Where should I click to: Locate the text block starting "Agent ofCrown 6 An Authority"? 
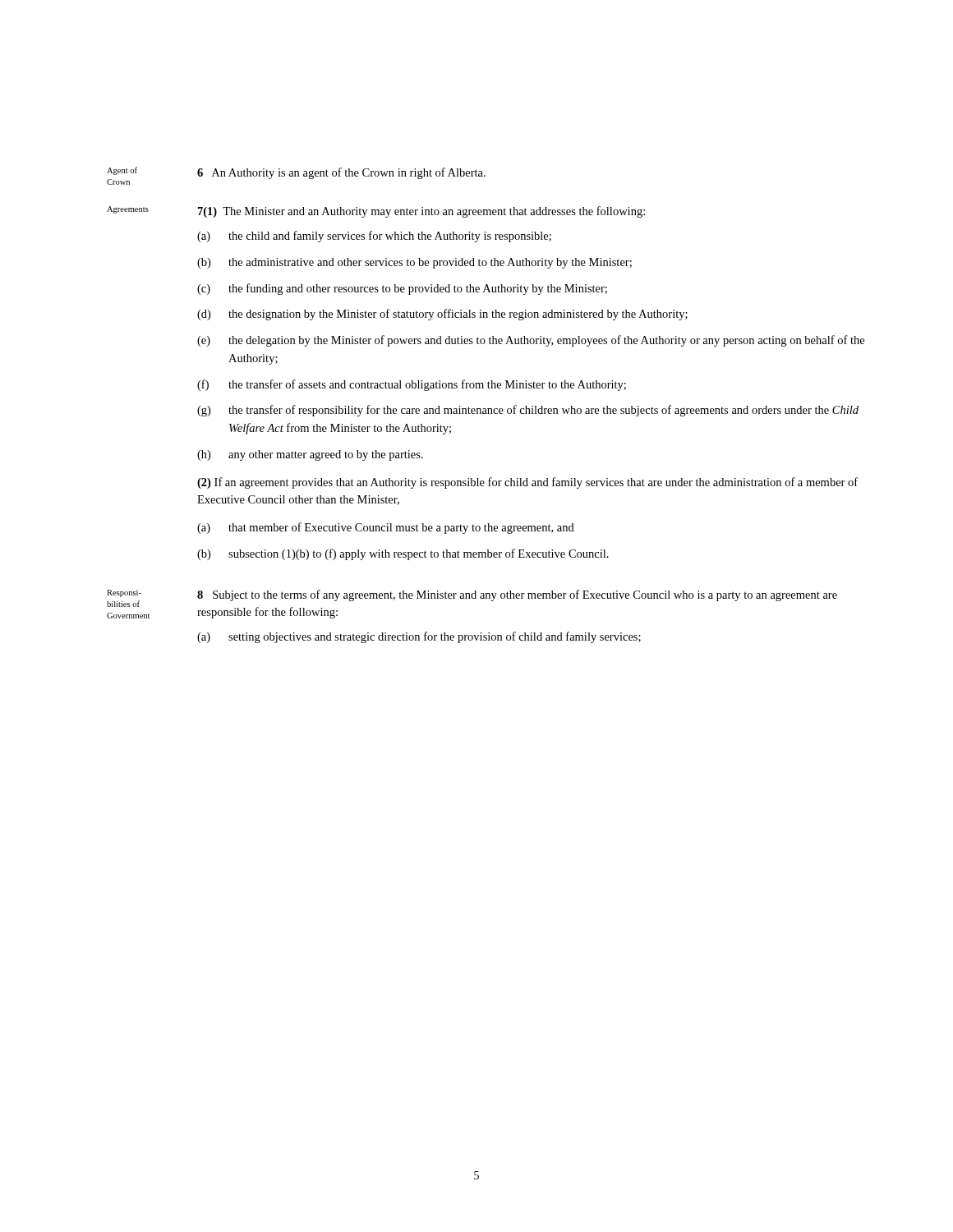[296, 176]
